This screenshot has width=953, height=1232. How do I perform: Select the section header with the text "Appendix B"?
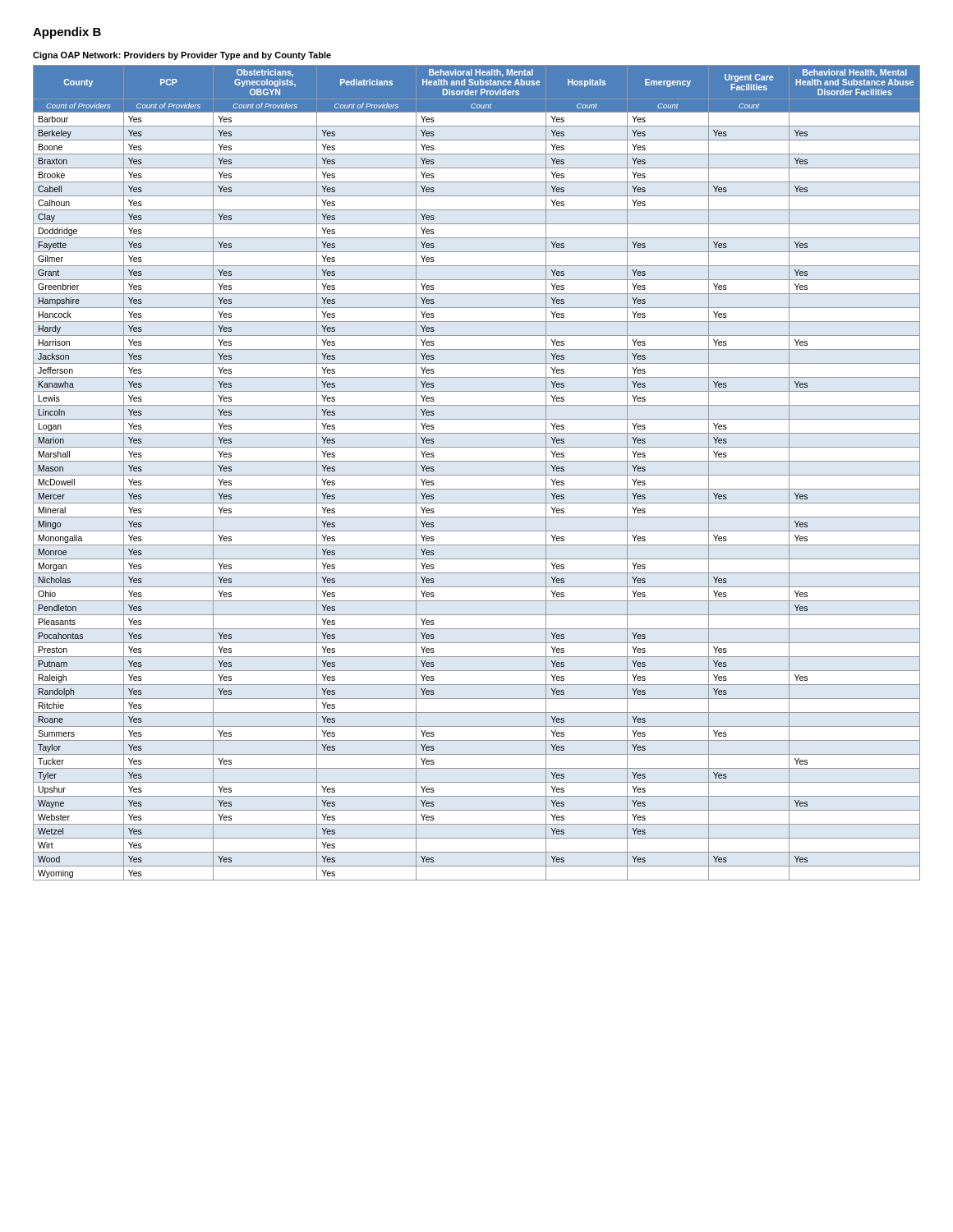click(x=67, y=32)
